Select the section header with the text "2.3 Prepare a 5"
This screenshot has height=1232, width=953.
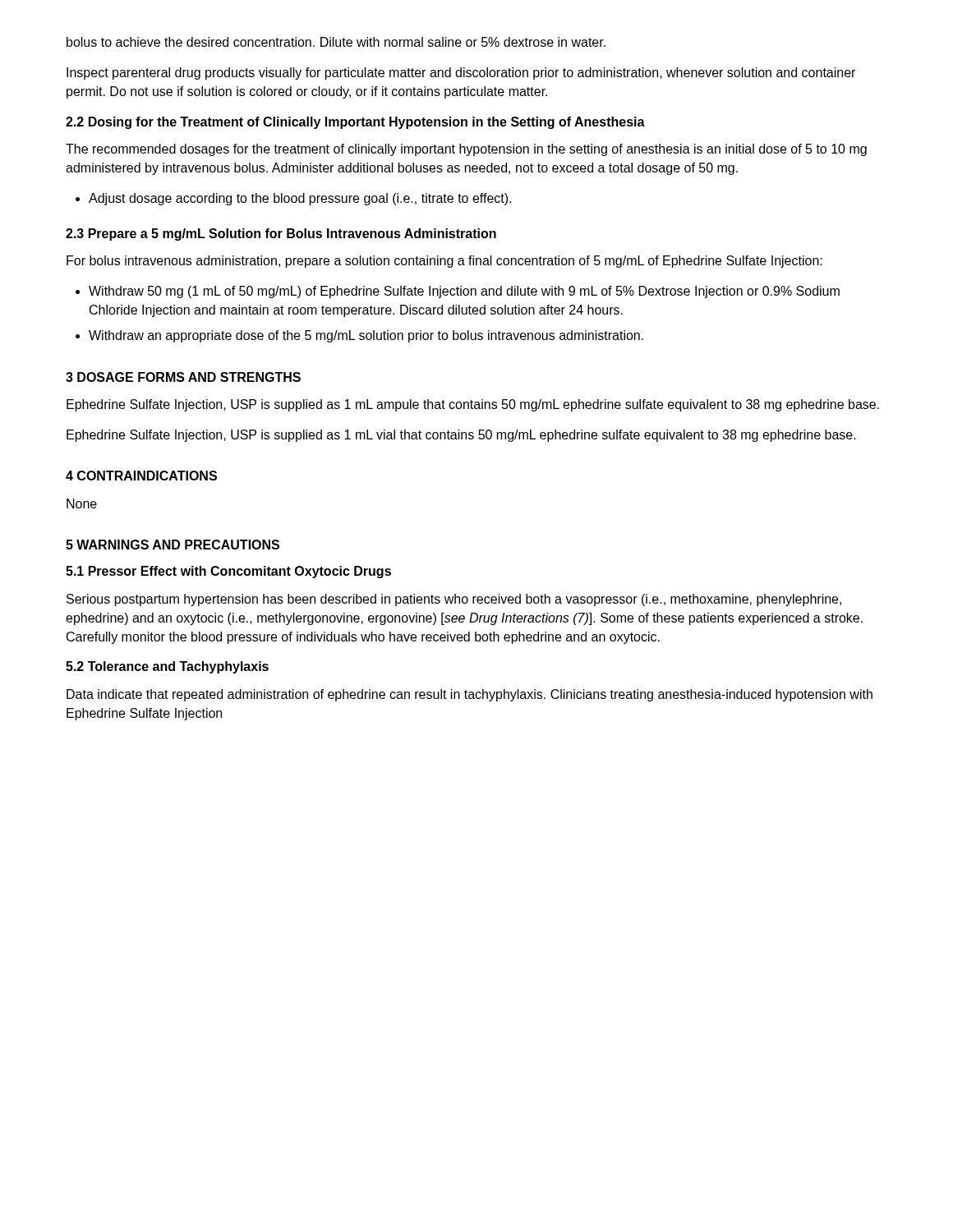(x=476, y=234)
